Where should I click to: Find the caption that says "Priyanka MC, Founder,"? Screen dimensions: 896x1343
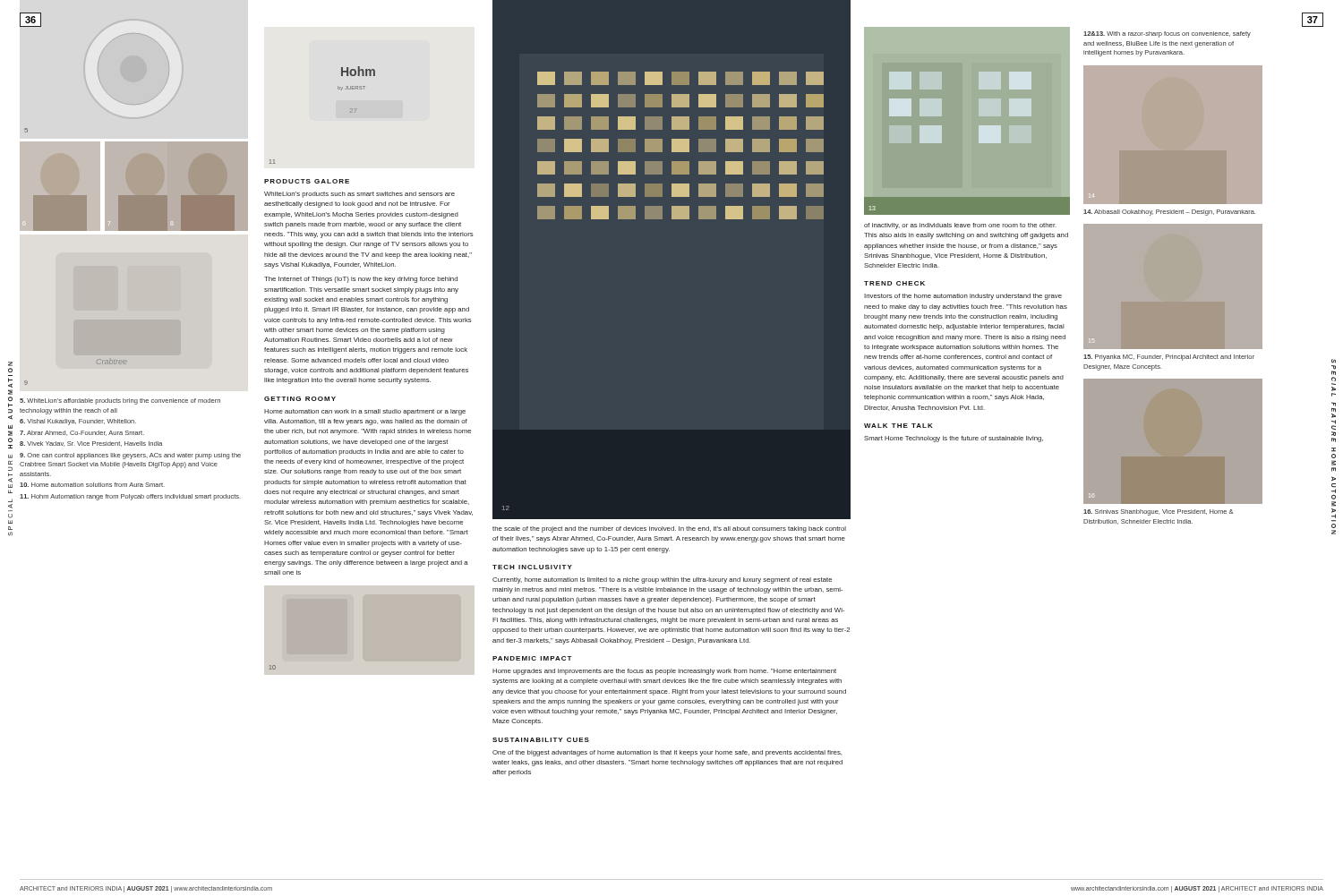pos(1169,361)
